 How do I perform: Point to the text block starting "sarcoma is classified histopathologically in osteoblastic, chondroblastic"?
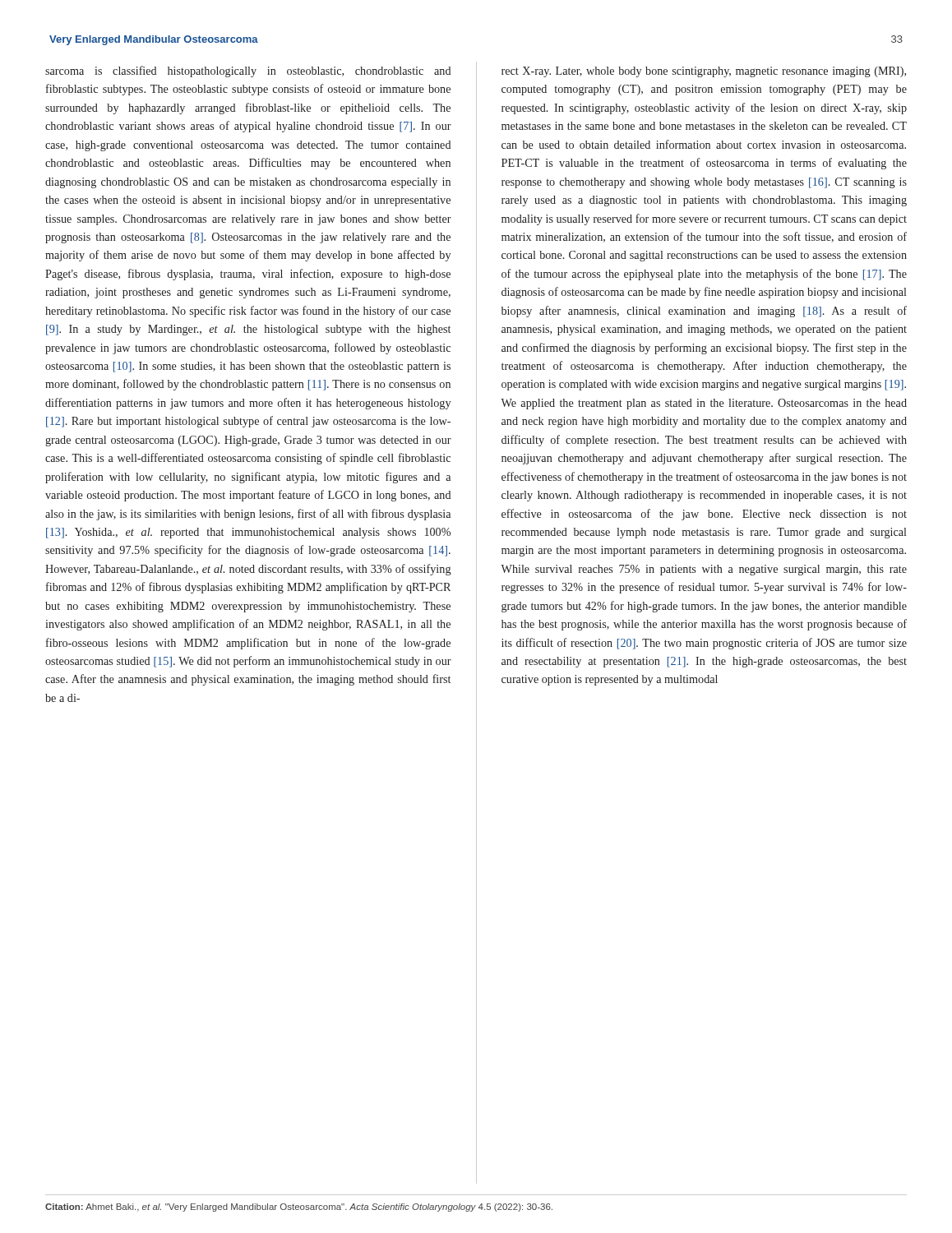coord(248,384)
